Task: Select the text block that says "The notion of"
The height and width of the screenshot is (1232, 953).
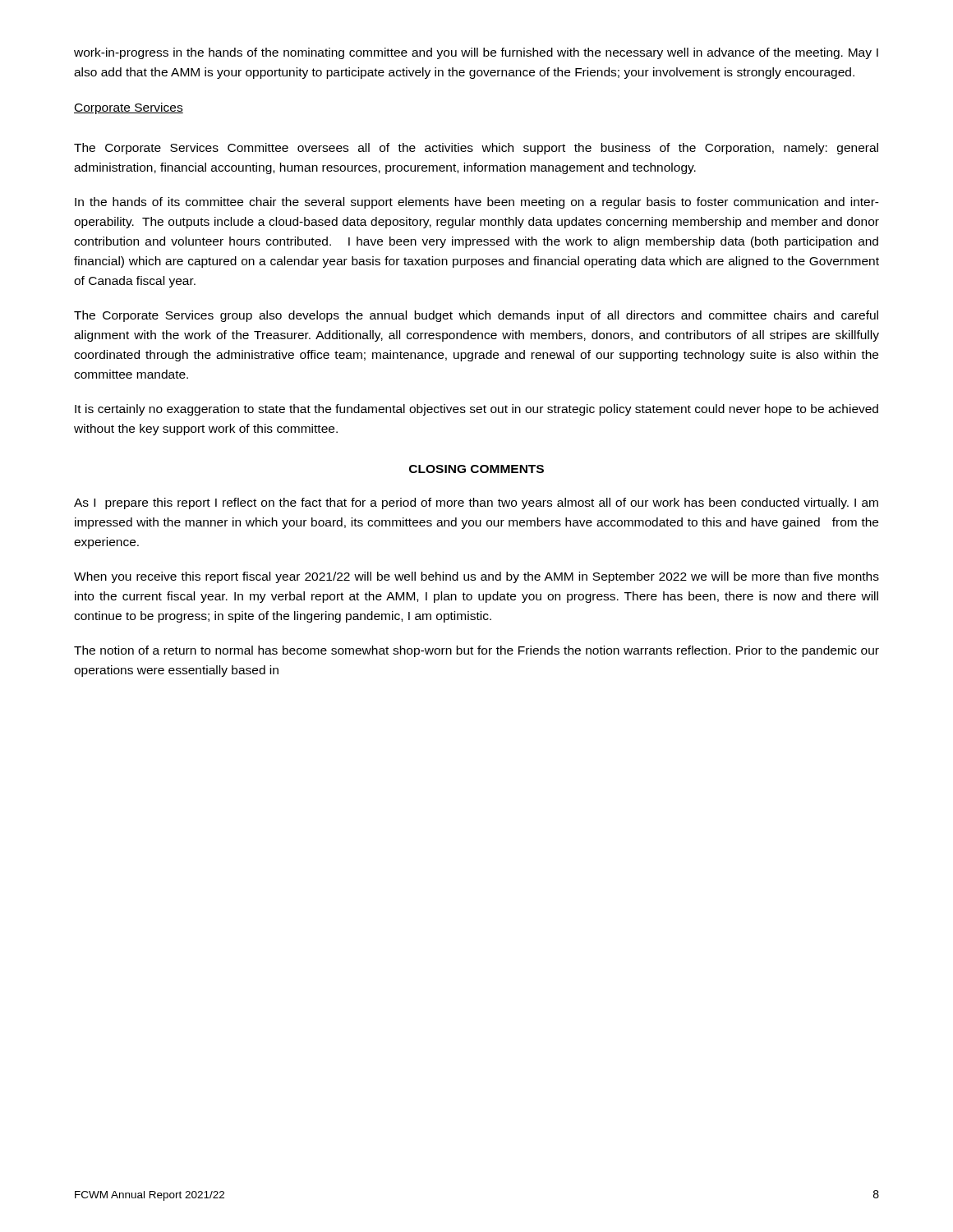Action: click(476, 660)
